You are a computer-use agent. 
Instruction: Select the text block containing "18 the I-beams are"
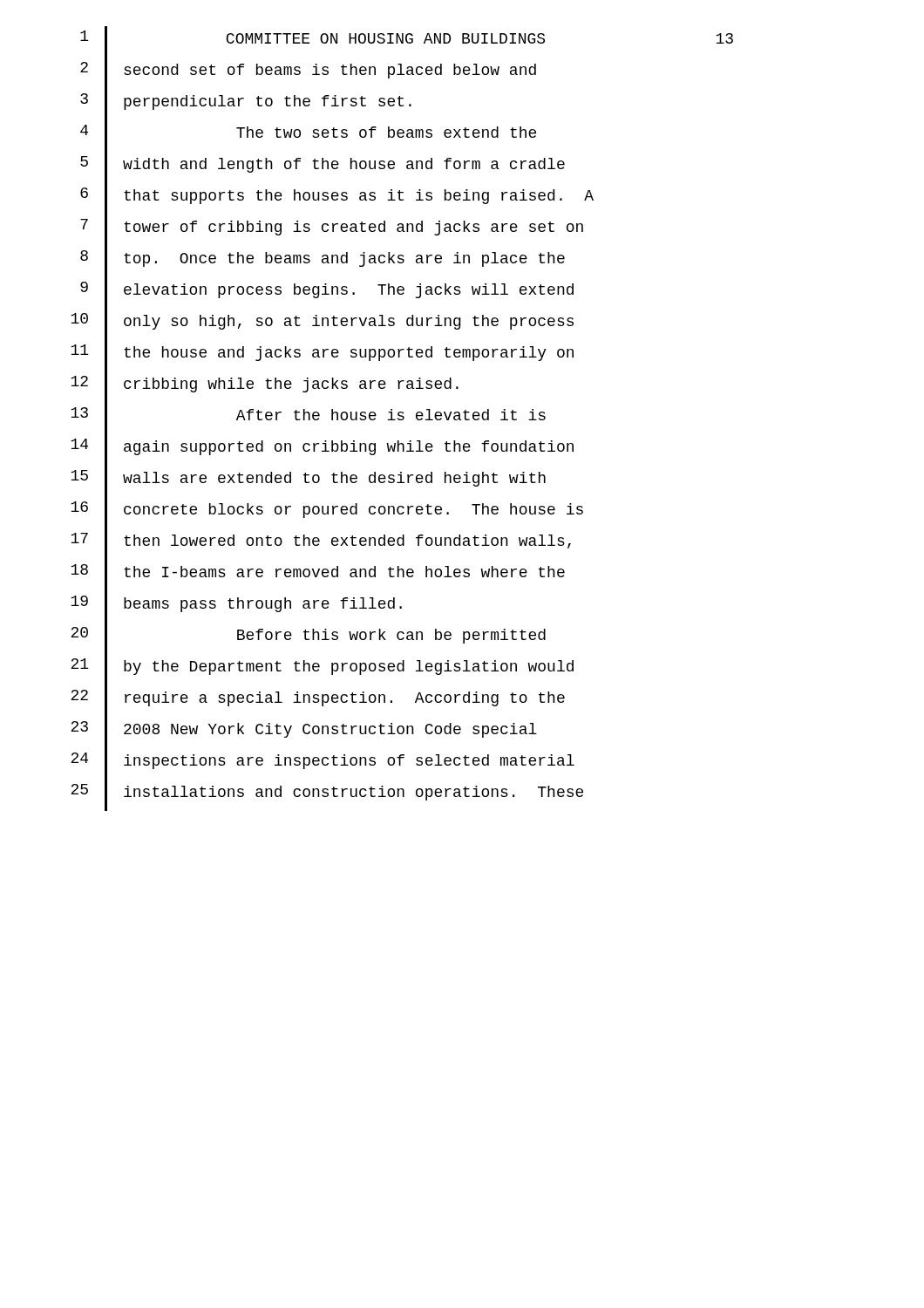tap(462, 576)
